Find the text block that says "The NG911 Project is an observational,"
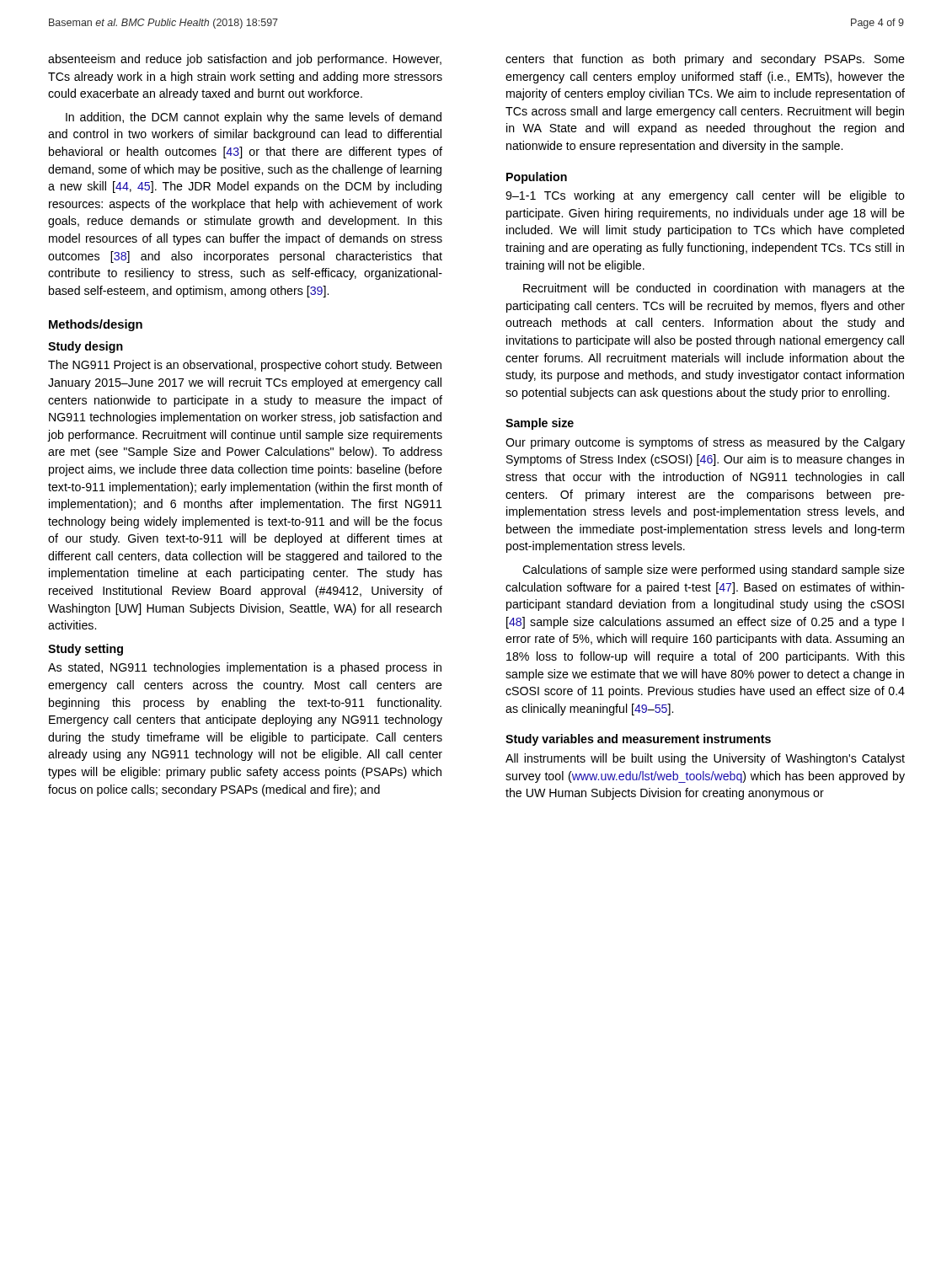 coord(245,496)
